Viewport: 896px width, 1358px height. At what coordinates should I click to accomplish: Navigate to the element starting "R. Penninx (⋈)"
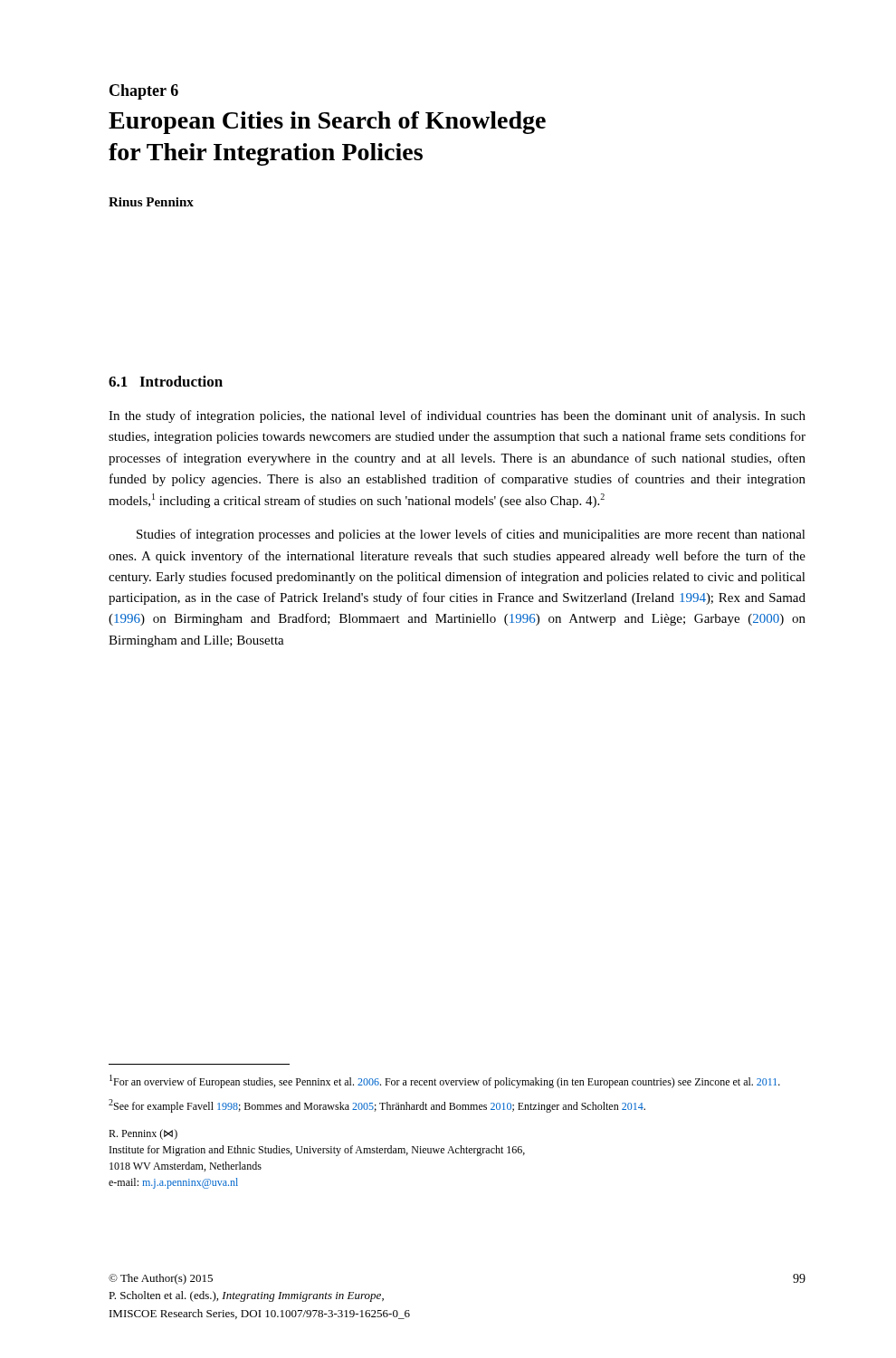coord(457,1158)
